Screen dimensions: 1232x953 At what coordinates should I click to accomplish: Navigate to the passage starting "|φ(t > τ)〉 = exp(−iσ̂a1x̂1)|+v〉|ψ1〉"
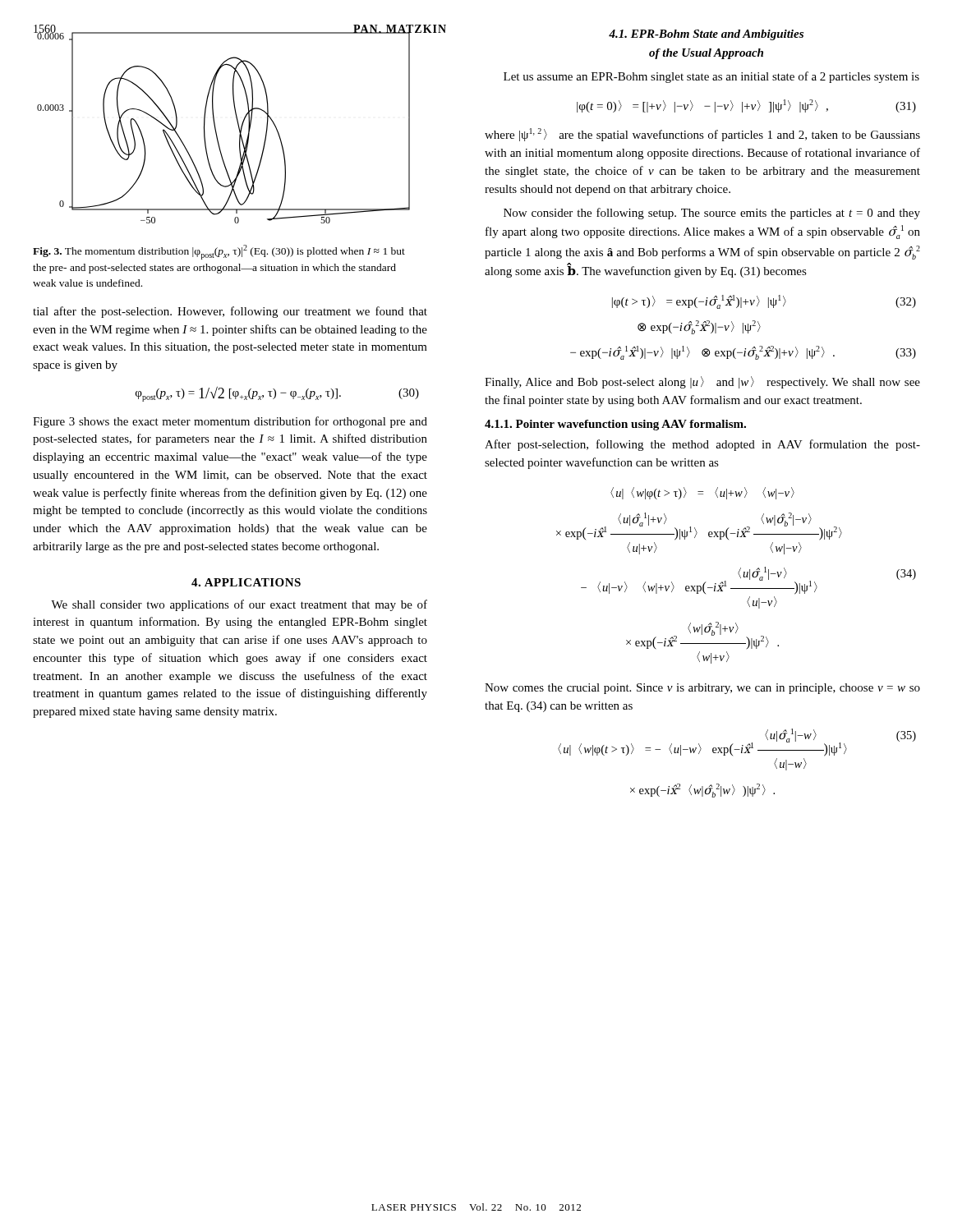point(702,327)
